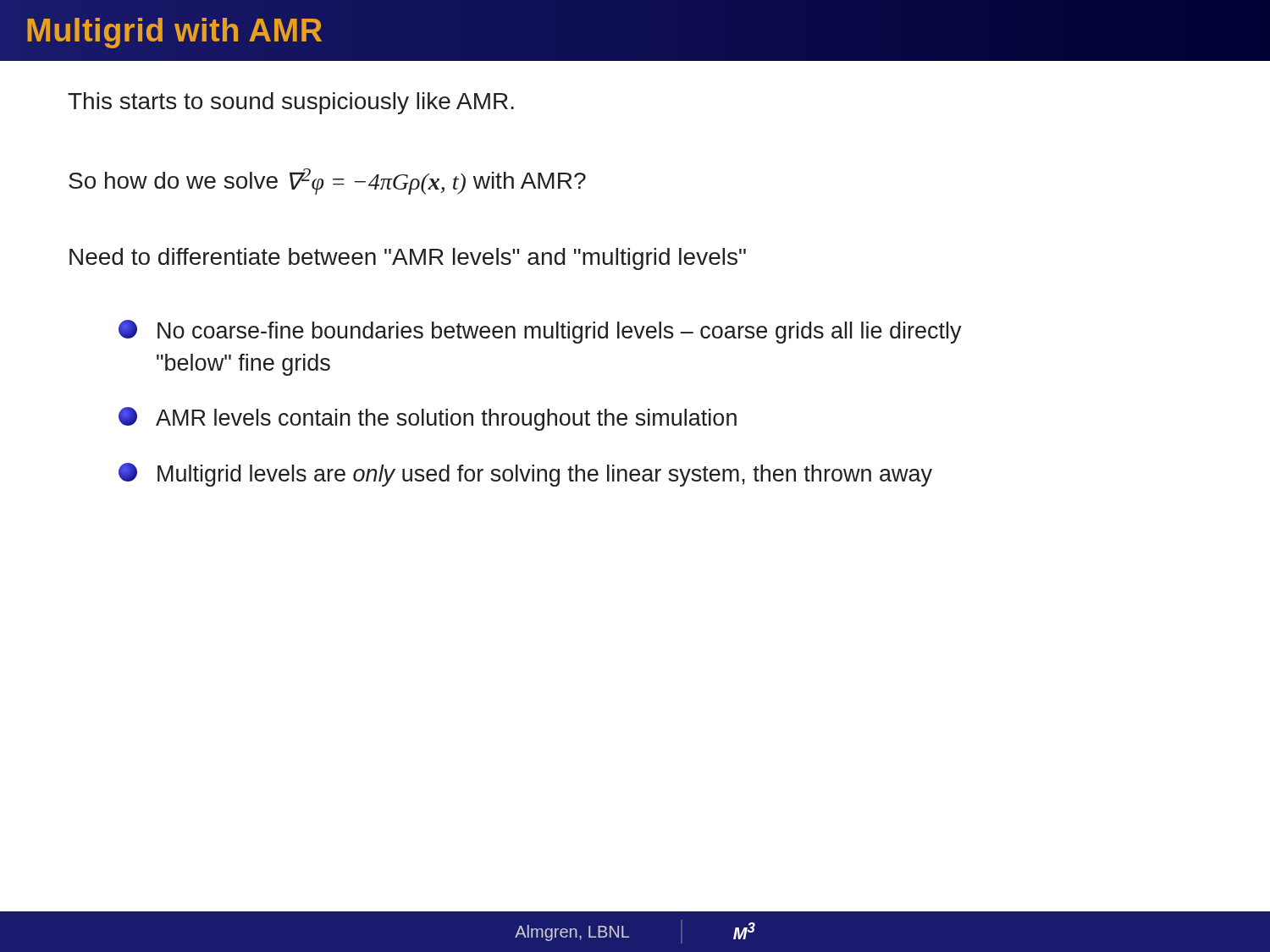Image resolution: width=1270 pixels, height=952 pixels.
Task: Find the text starting "AMR levels contain the solution throughout the simulation"
Action: (660, 419)
